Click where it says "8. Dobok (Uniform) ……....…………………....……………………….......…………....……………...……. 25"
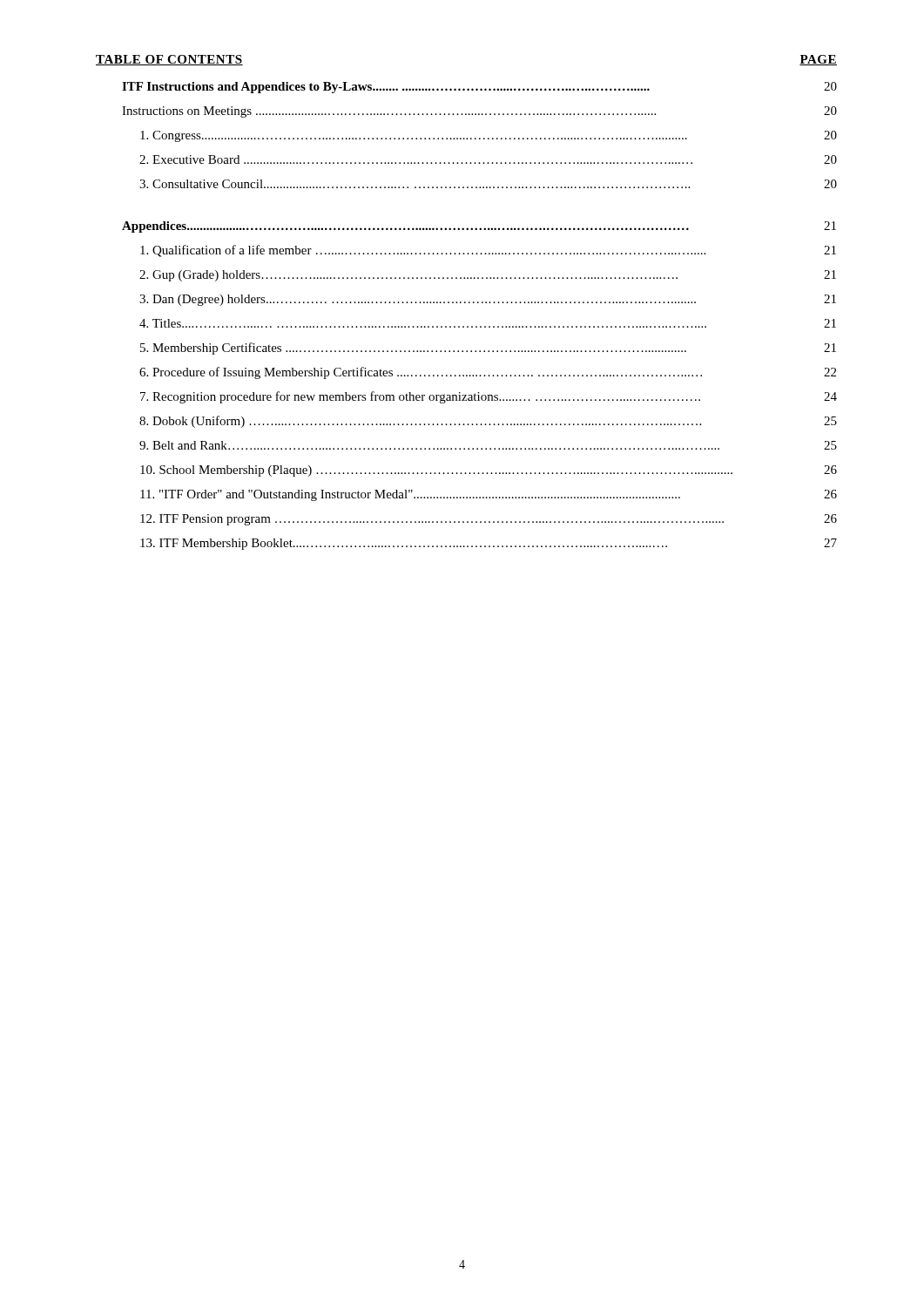This screenshot has height=1307, width=924. 488,421
